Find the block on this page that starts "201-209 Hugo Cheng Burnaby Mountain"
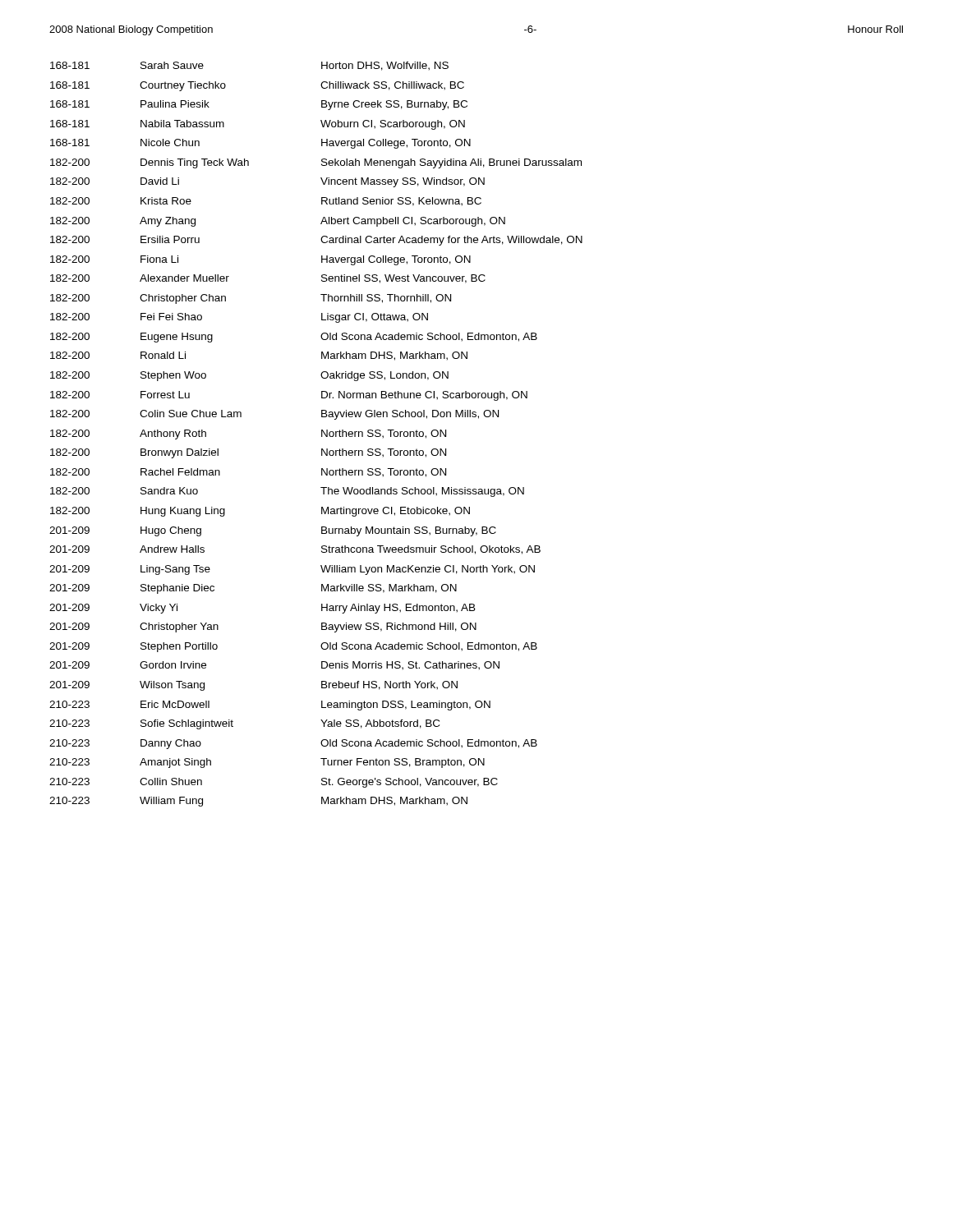This screenshot has width=953, height=1232. tap(476, 530)
